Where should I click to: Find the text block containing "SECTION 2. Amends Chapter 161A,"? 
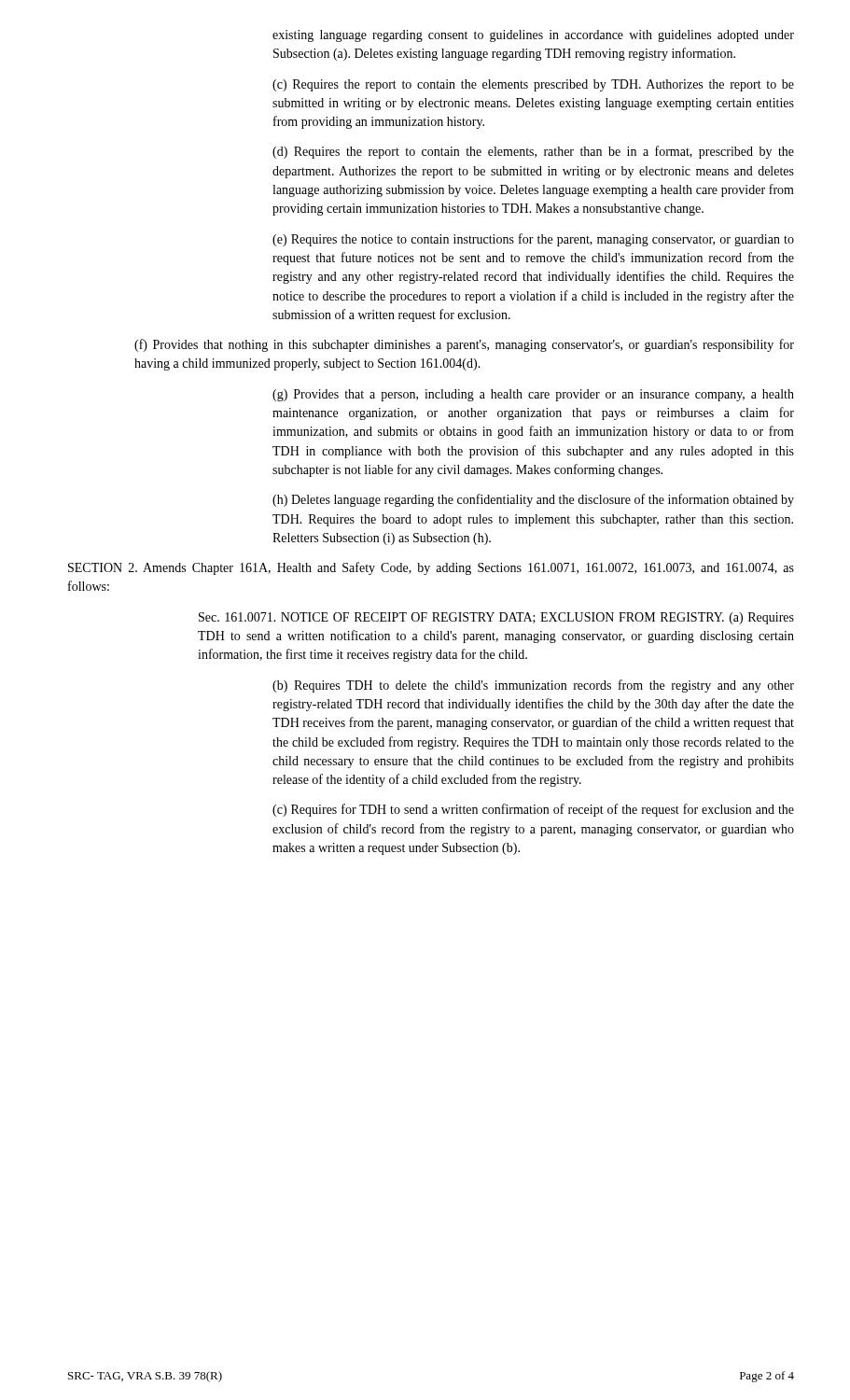pyautogui.click(x=431, y=578)
